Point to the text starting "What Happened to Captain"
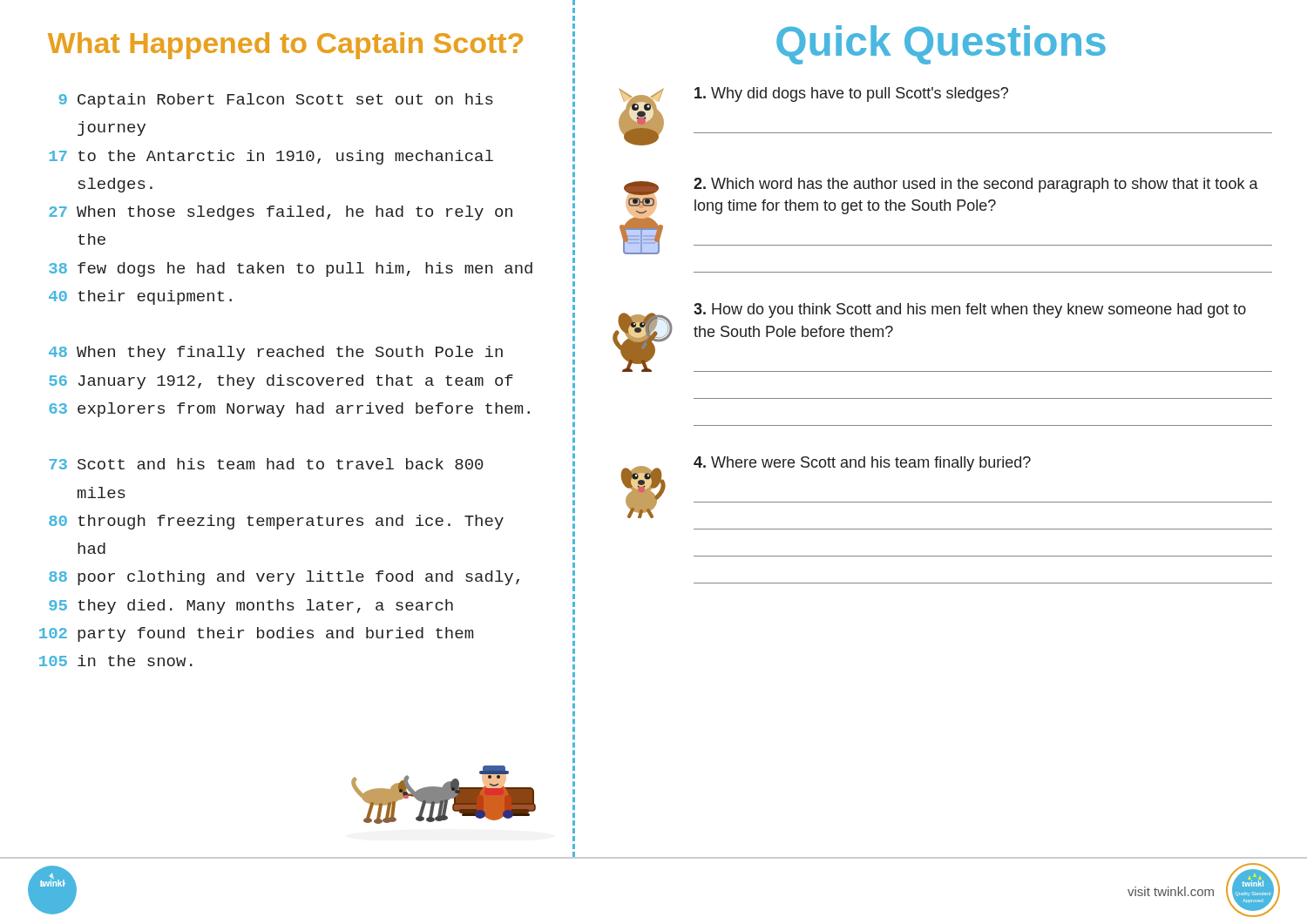 coord(286,43)
